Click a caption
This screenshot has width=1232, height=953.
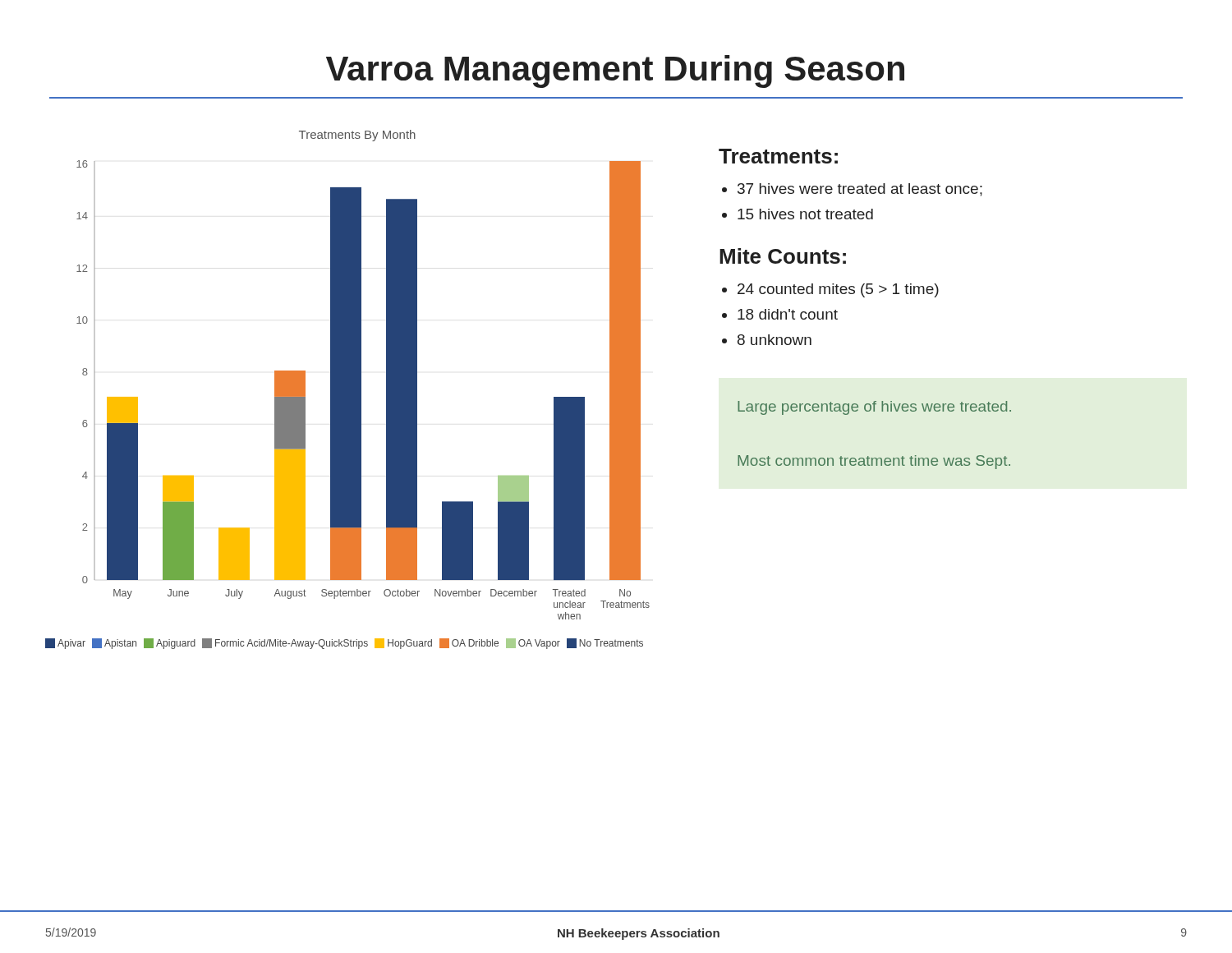(x=344, y=643)
